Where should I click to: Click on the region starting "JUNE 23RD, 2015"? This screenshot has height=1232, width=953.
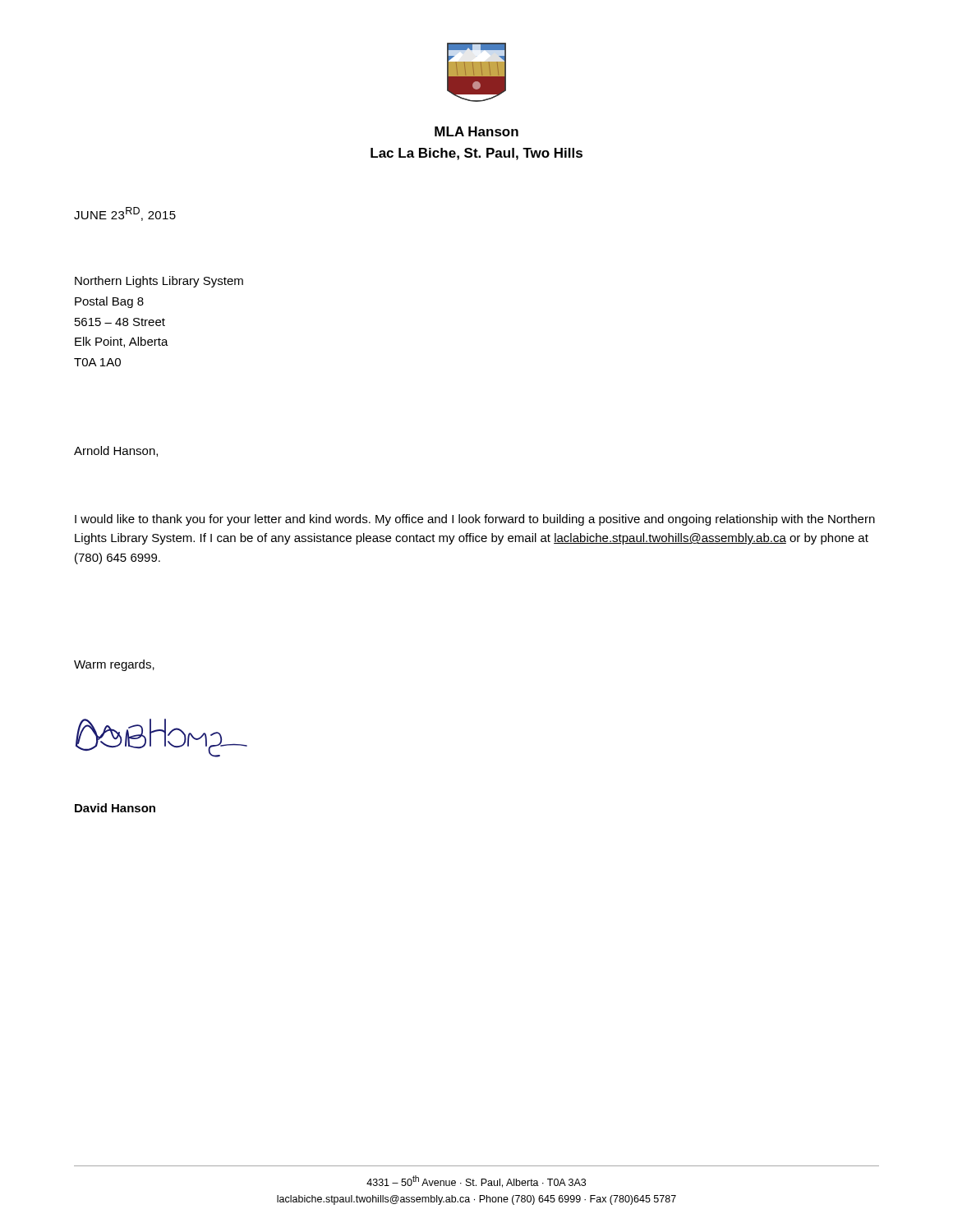point(125,214)
